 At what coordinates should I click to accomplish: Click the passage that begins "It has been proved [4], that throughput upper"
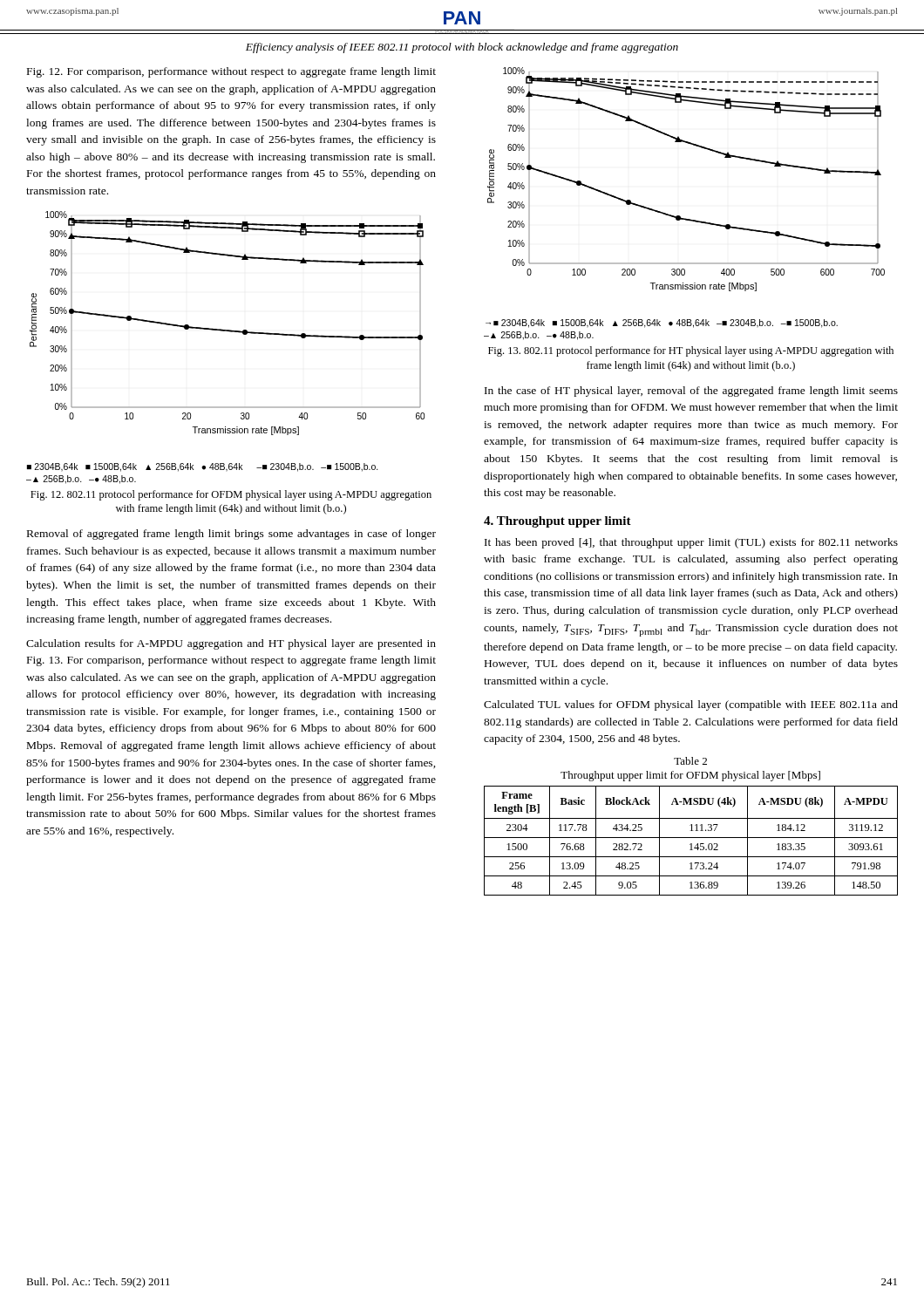pyautogui.click(x=691, y=611)
